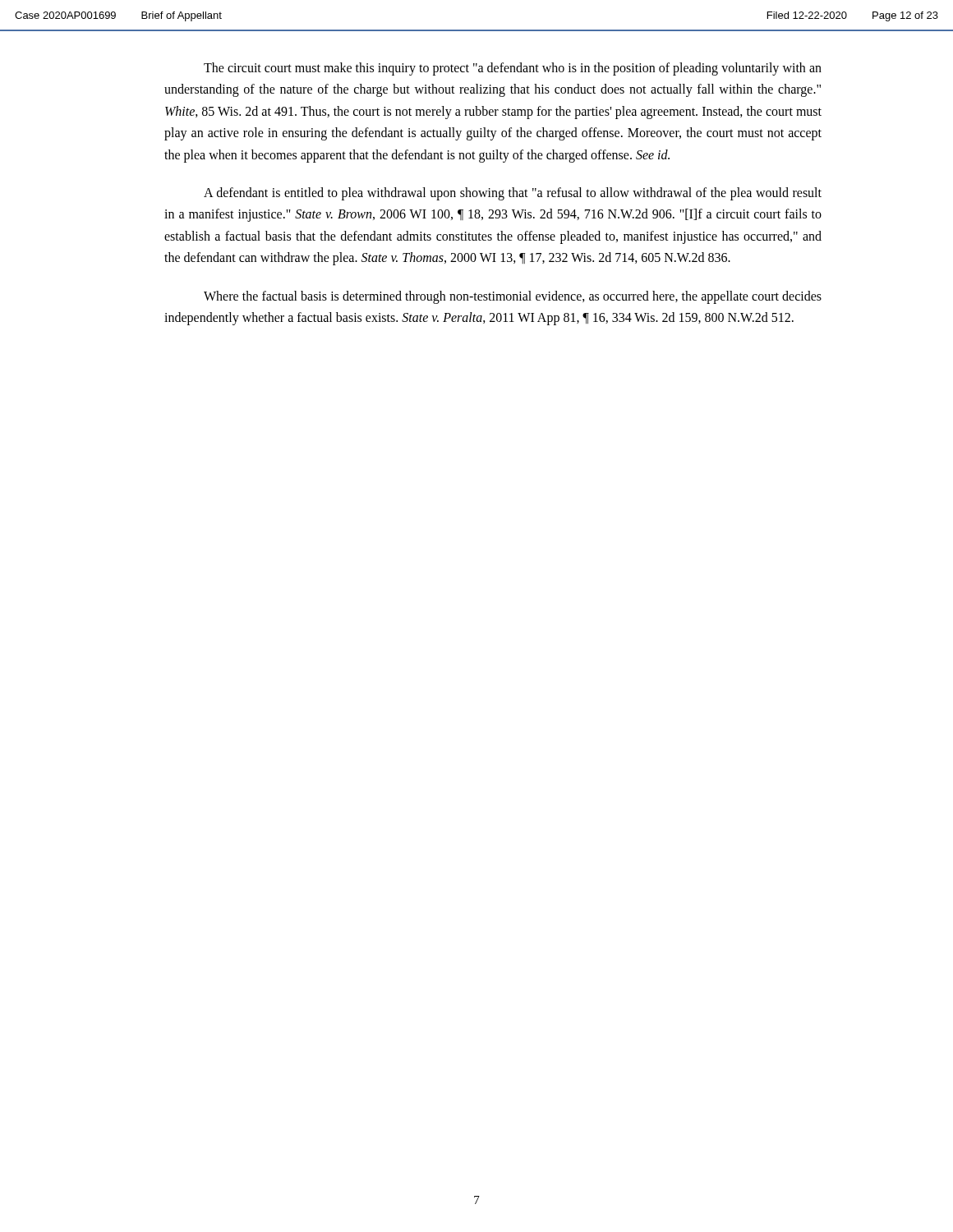Viewport: 953px width, 1232px height.
Task: Find the element starting "Where the factual basis is determined through non-testimonial"
Action: 493,307
